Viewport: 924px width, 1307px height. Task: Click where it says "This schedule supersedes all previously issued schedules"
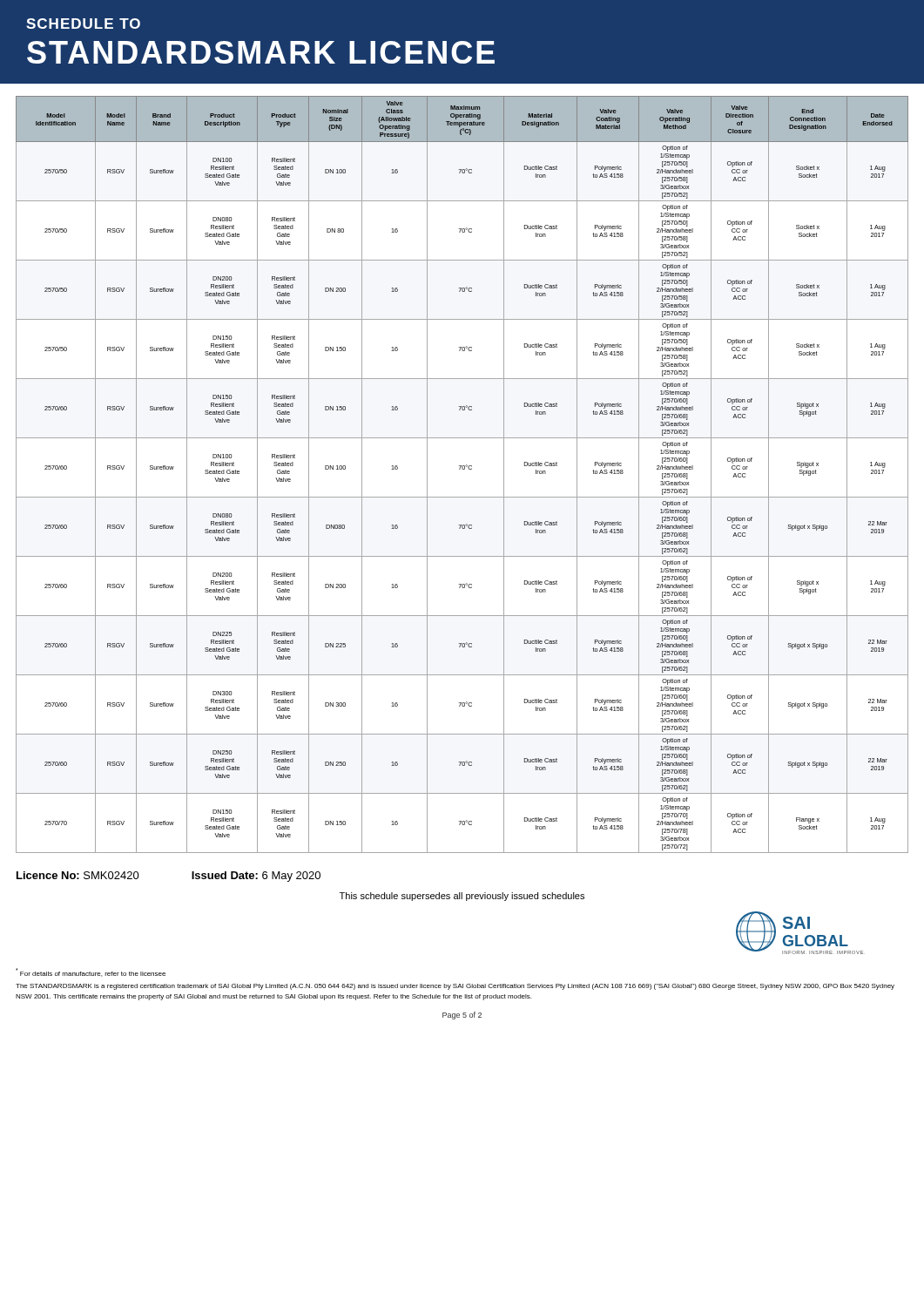462,896
